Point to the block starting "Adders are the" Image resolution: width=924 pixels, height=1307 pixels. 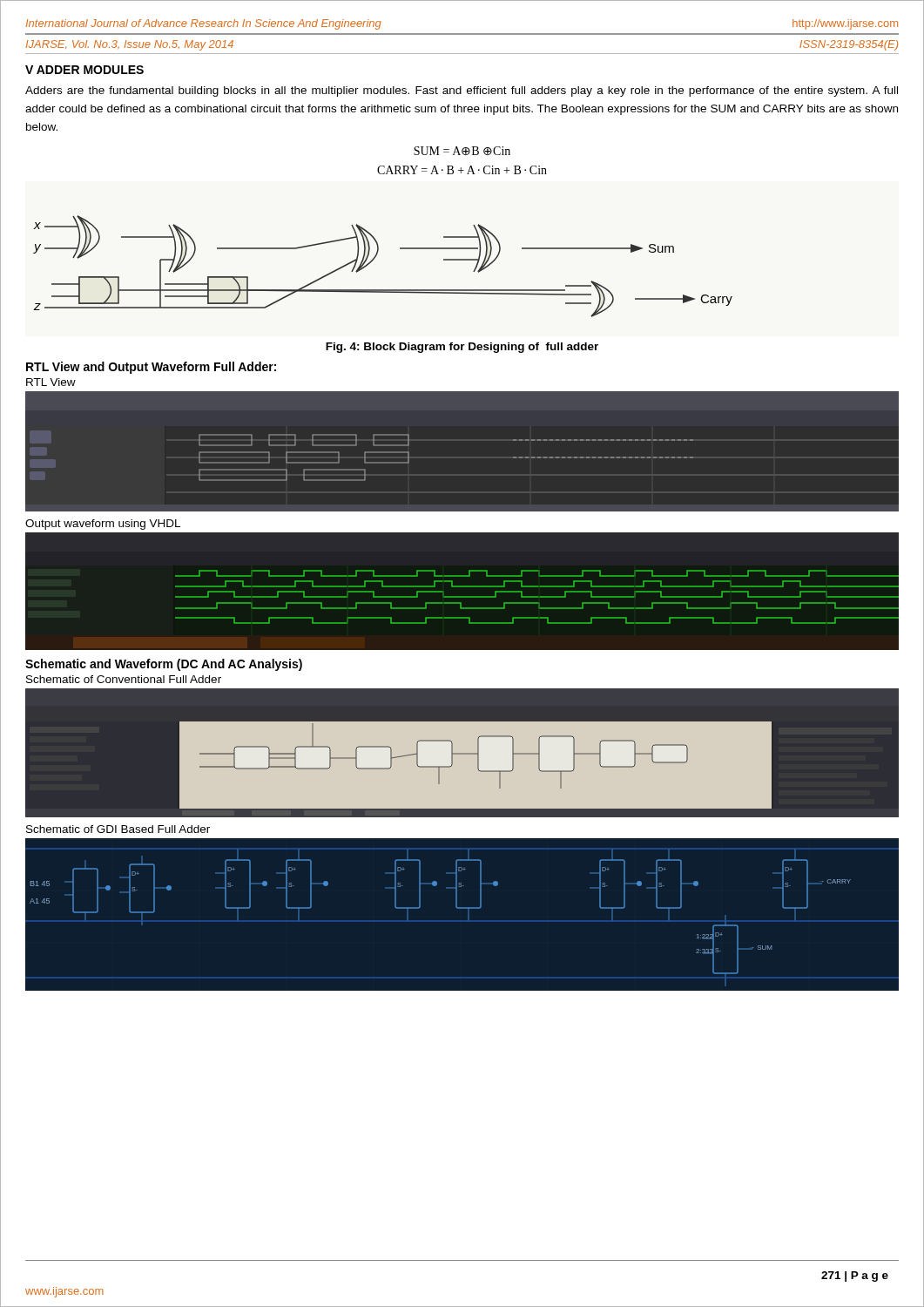point(462,109)
